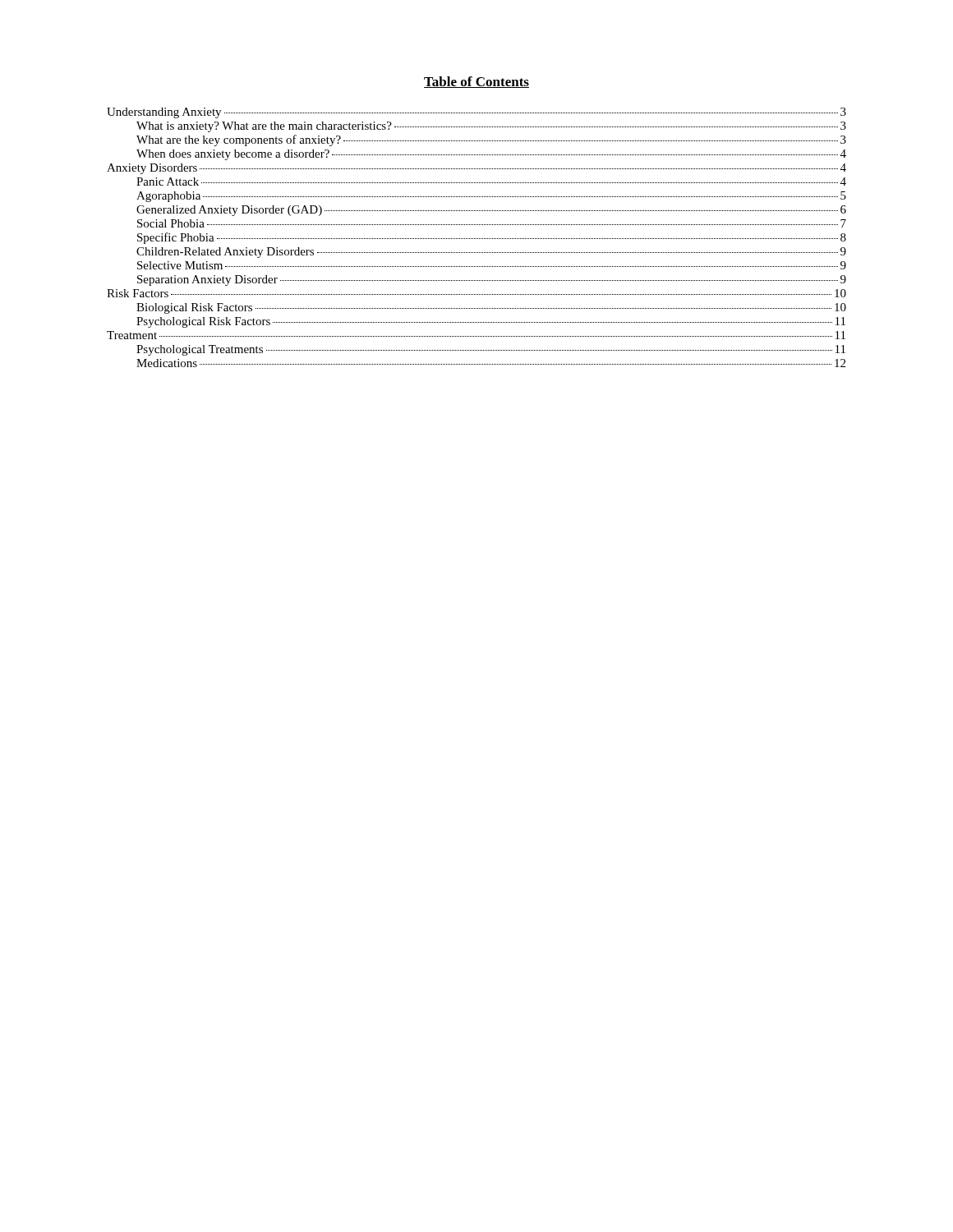
Task: Click where it says "Medications 12"
Action: pyautogui.click(x=476, y=363)
